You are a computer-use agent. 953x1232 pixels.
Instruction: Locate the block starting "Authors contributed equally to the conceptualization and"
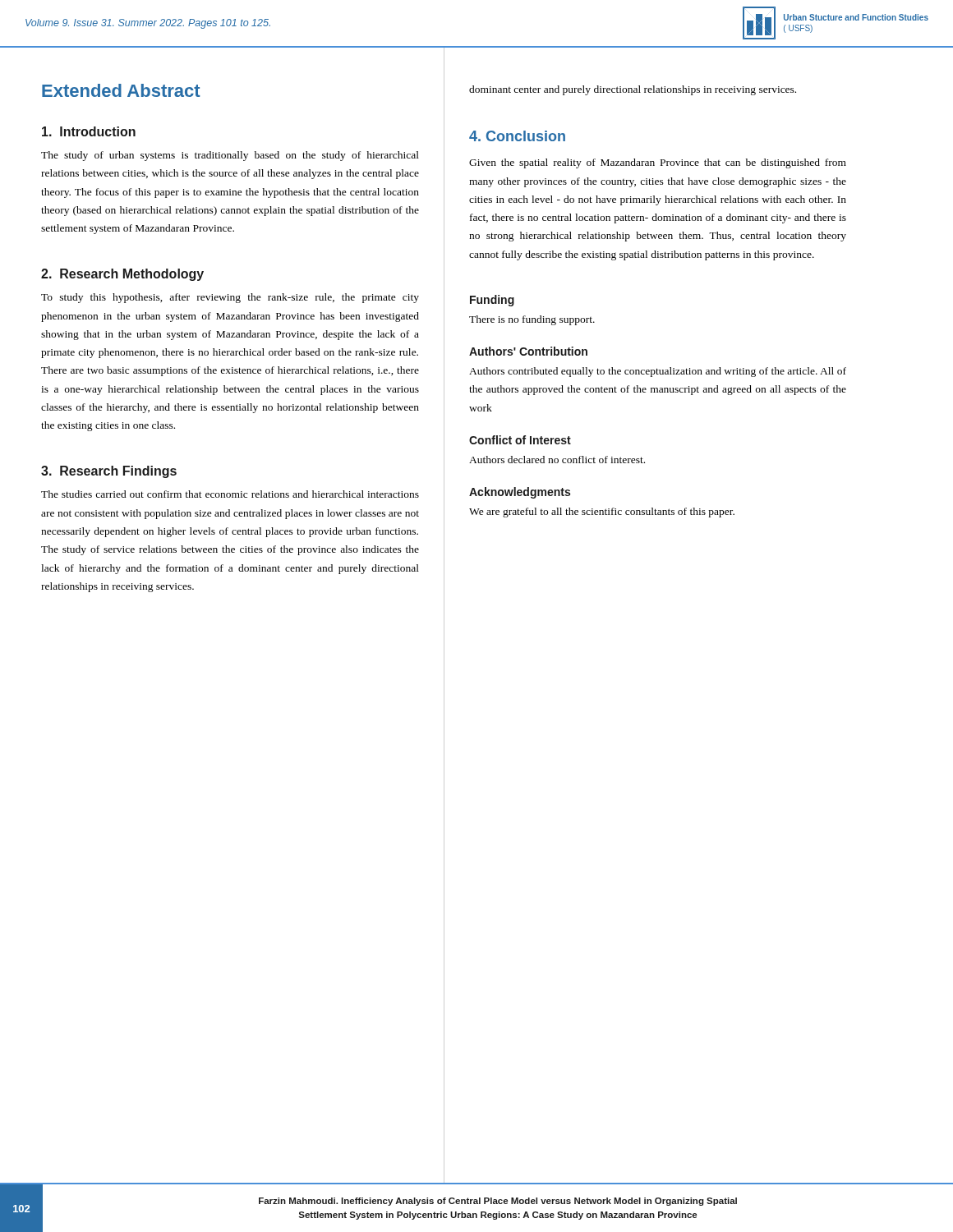tap(658, 389)
